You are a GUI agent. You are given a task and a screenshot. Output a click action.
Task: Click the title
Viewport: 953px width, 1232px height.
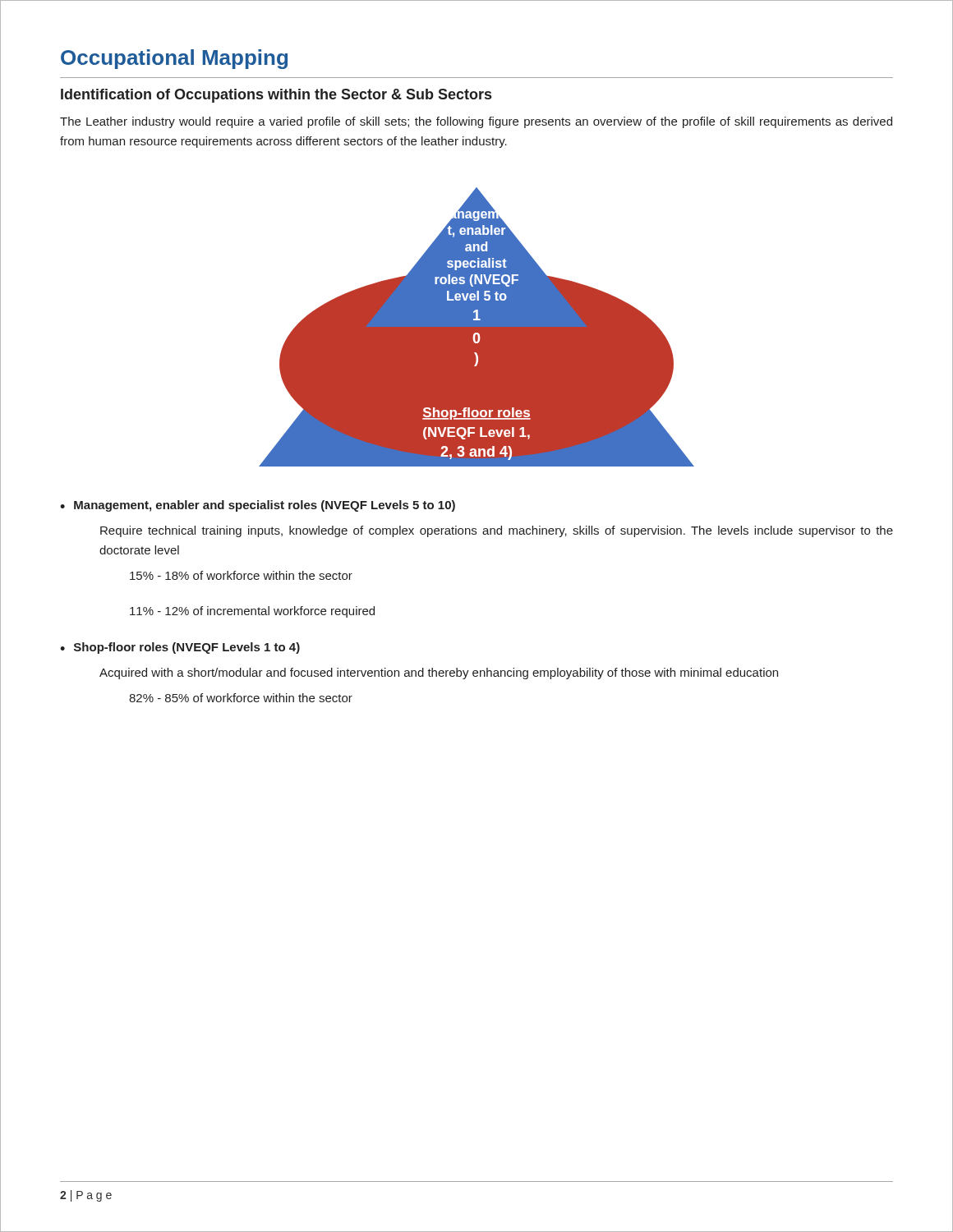tap(174, 58)
